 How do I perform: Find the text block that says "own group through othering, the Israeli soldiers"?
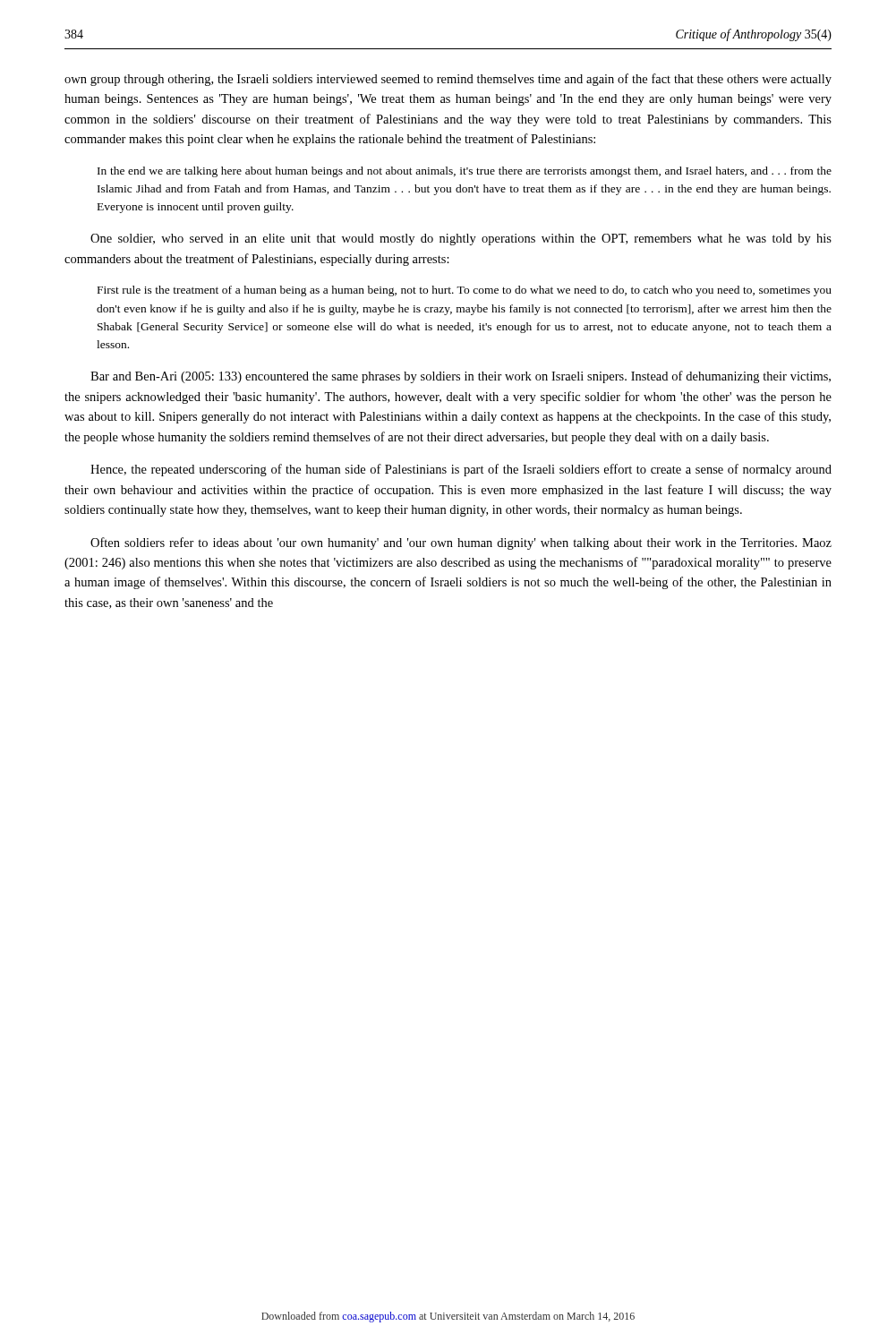(x=448, y=109)
